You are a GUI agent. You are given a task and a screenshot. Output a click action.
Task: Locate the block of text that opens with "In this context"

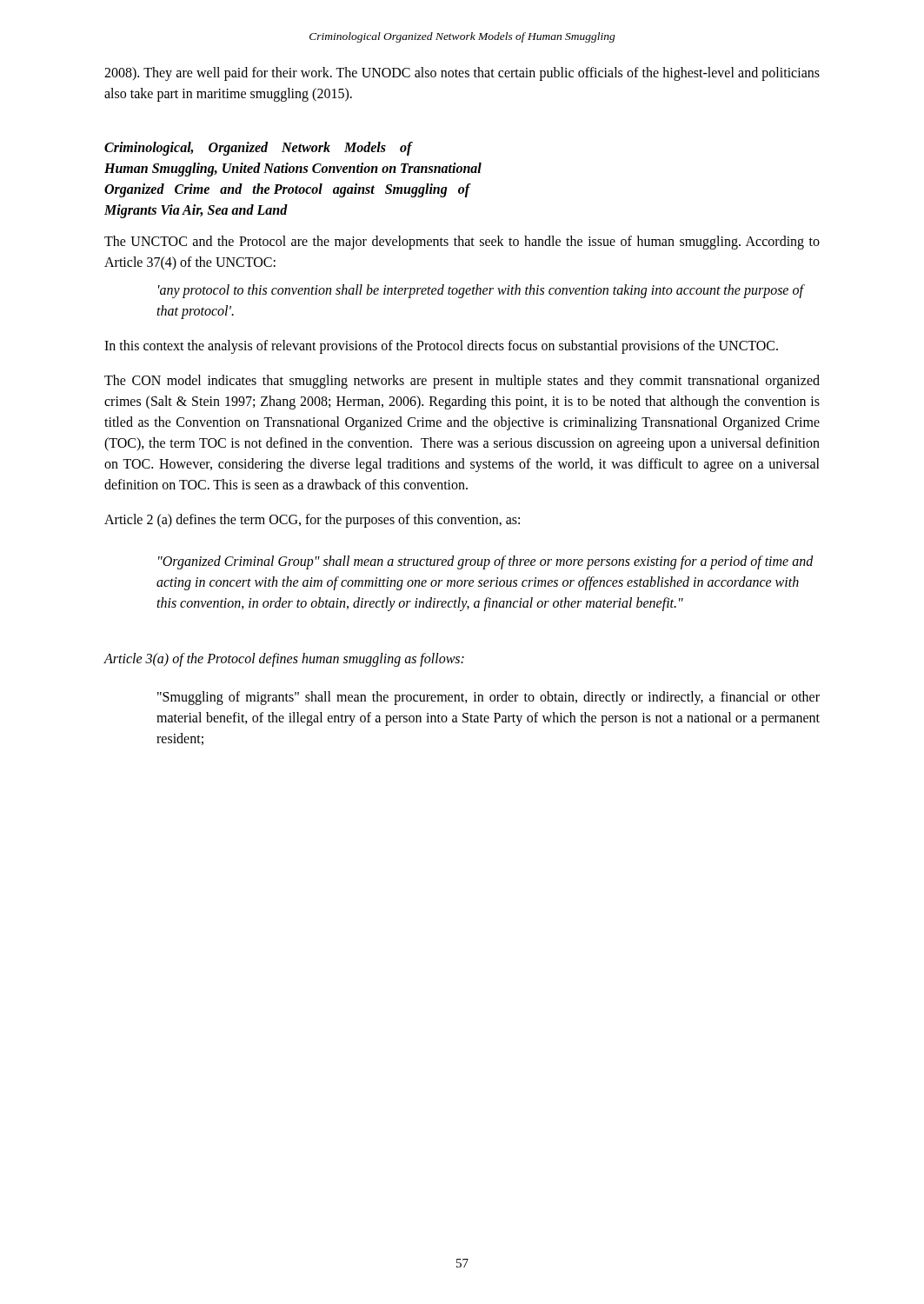tap(442, 346)
